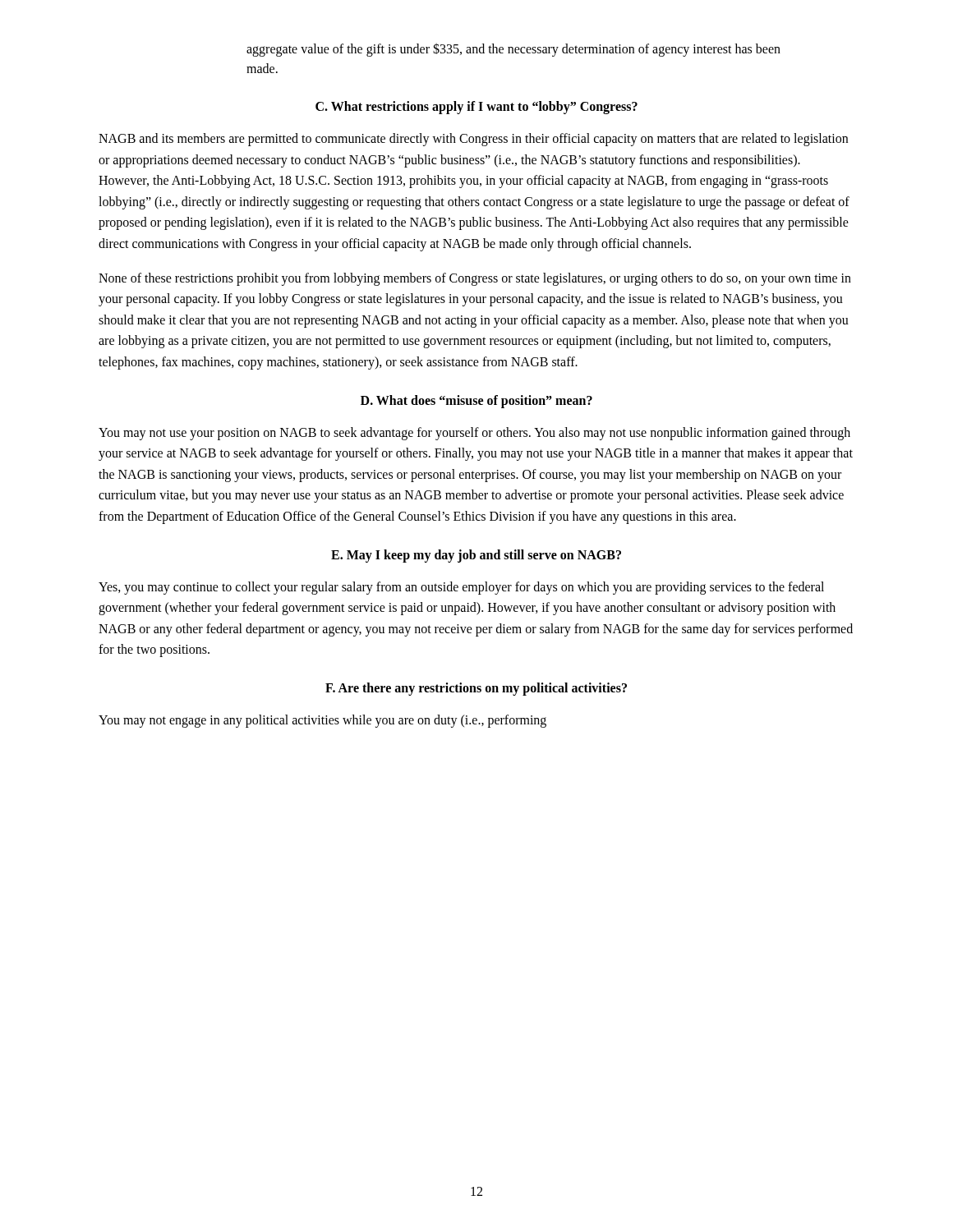Click on the block starting "You may not use your"
The image size is (953, 1232).
coord(476,474)
